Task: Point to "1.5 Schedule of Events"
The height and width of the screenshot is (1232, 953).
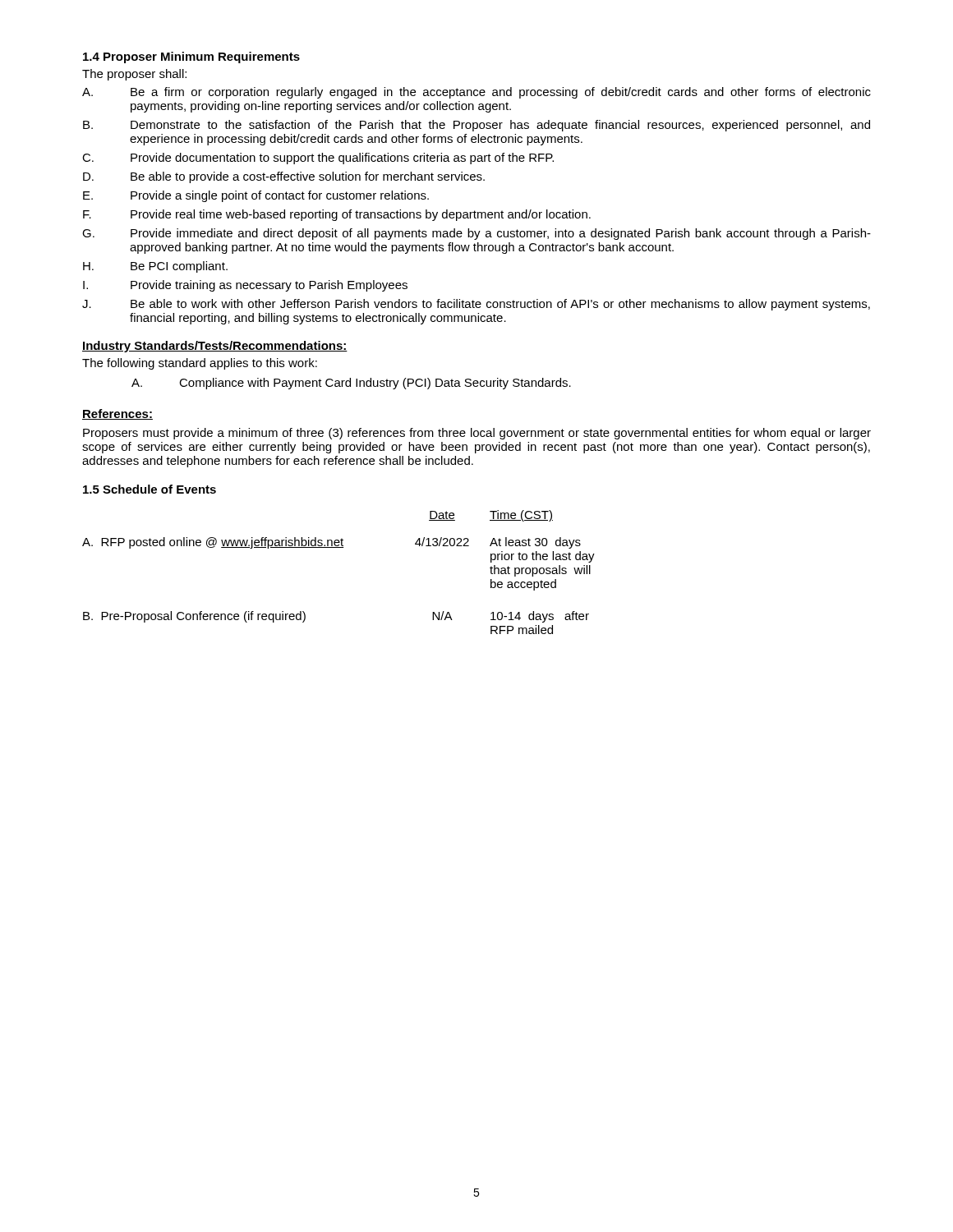Action: [x=149, y=489]
